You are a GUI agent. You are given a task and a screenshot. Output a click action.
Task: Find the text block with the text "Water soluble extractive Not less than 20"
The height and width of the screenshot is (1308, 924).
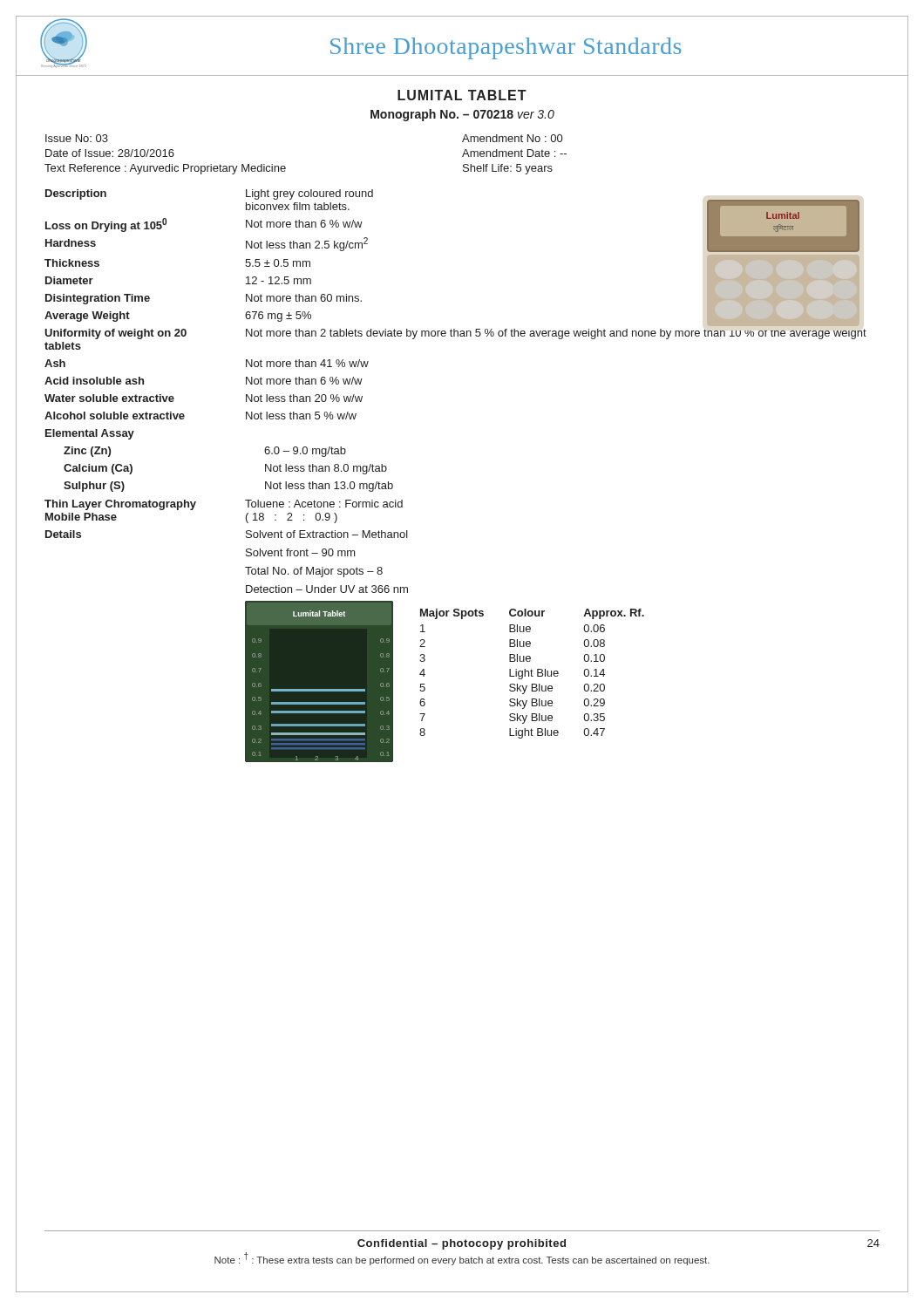pyautogui.click(x=110, y=398)
